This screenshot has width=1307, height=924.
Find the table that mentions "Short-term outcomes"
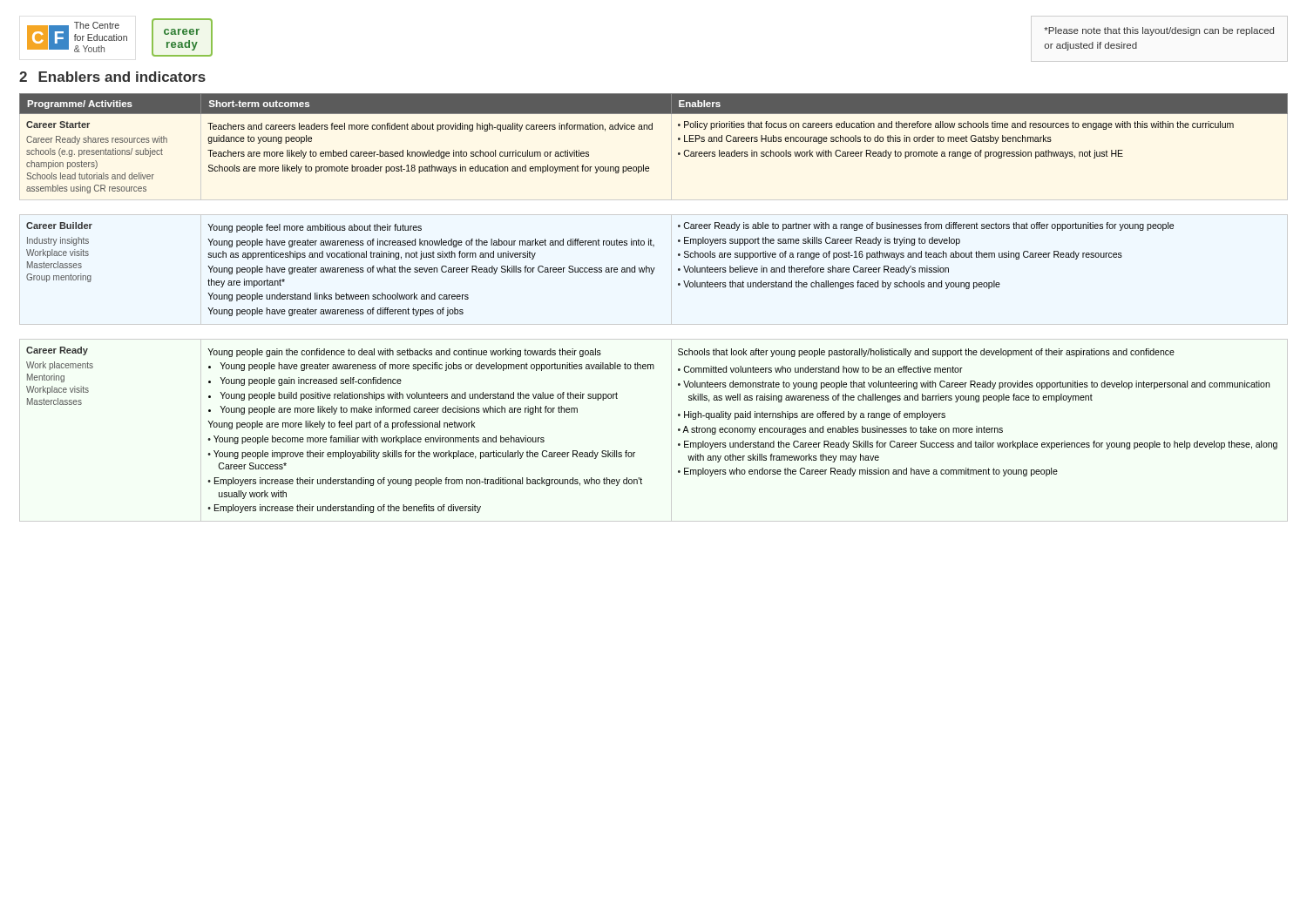click(x=654, y=307)
